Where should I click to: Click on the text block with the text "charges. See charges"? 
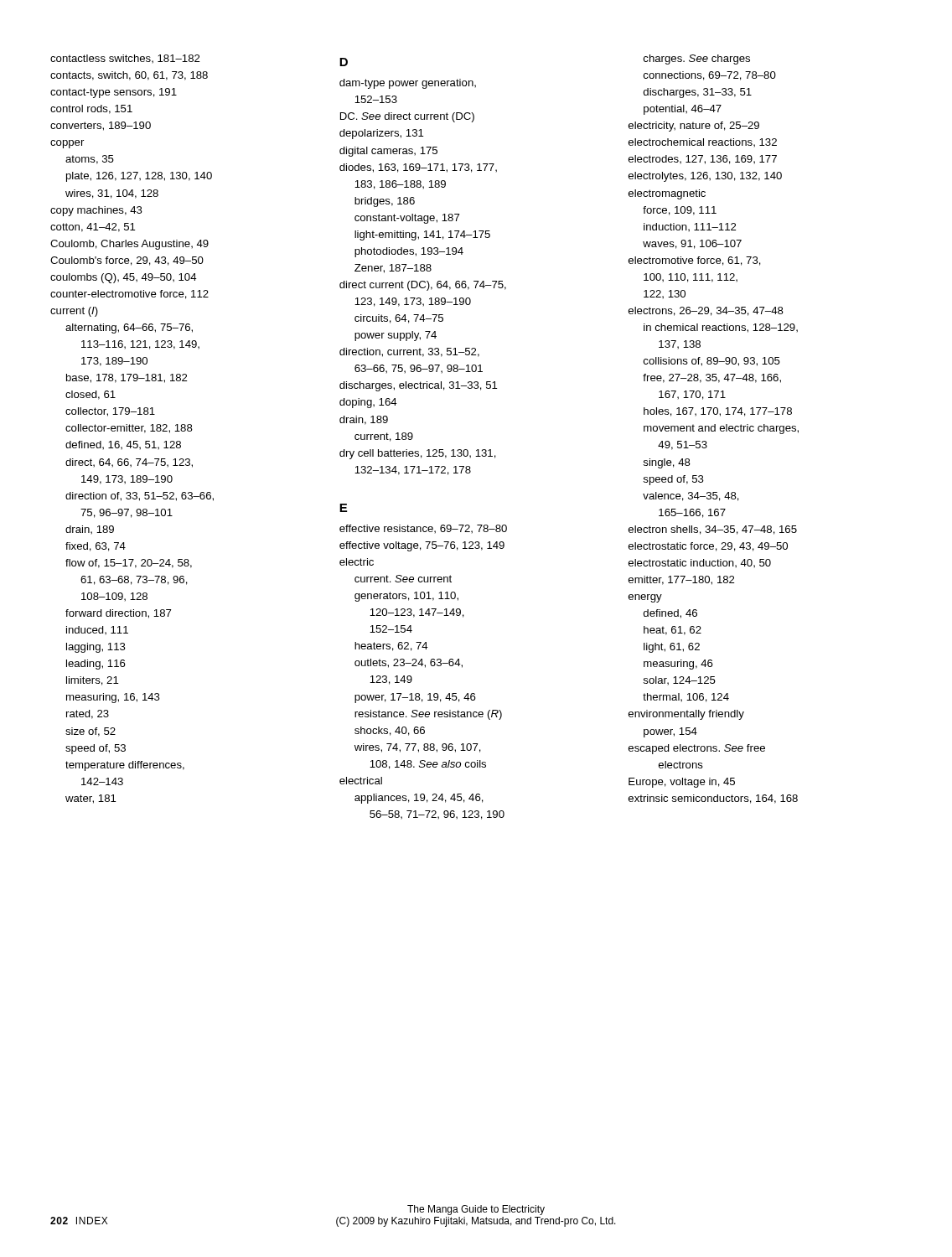pyautogui.click(x=765, y=429)
